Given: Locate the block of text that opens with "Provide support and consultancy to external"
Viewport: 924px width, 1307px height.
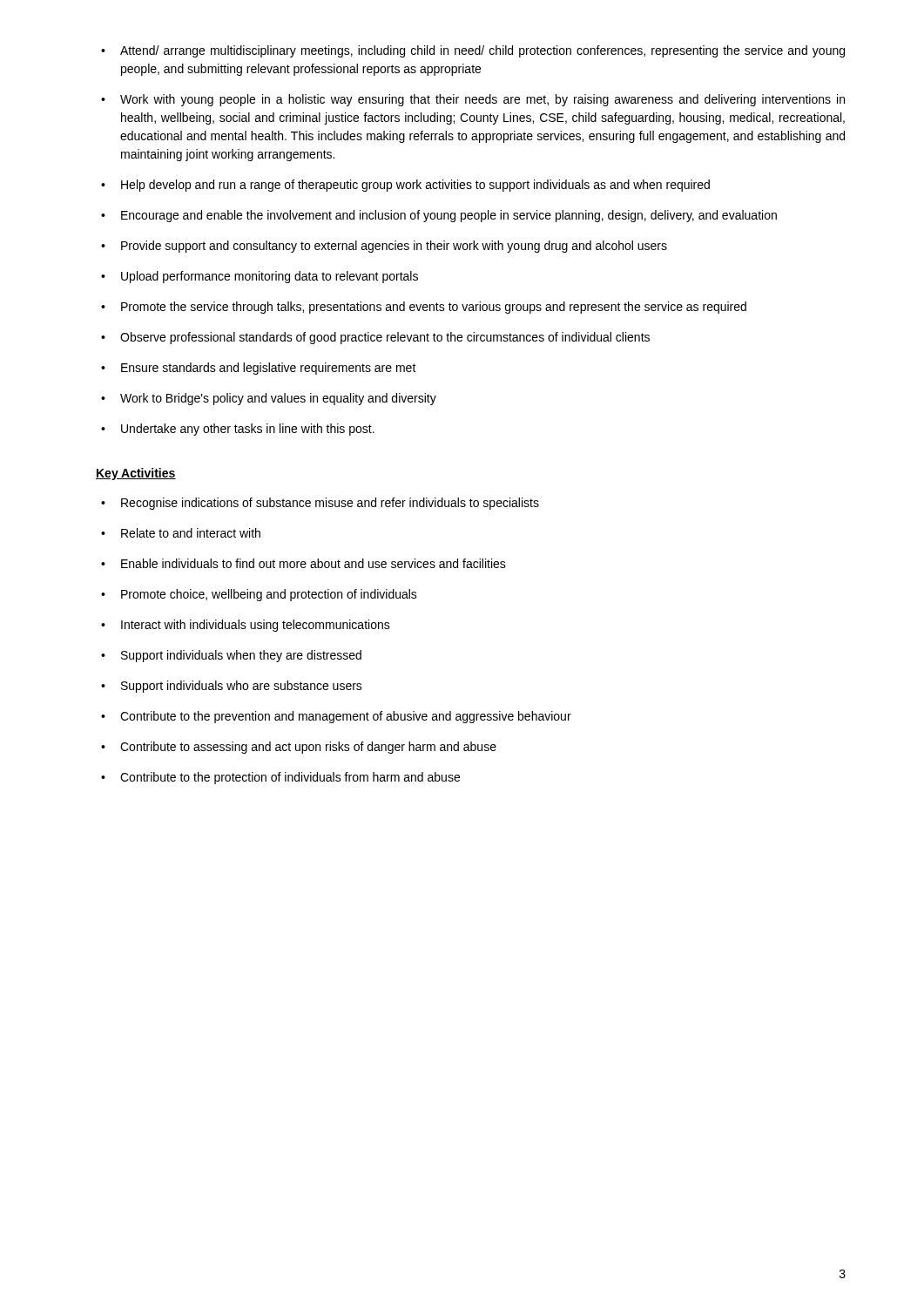Looking at the screenshot, I should tap(471, 246).
